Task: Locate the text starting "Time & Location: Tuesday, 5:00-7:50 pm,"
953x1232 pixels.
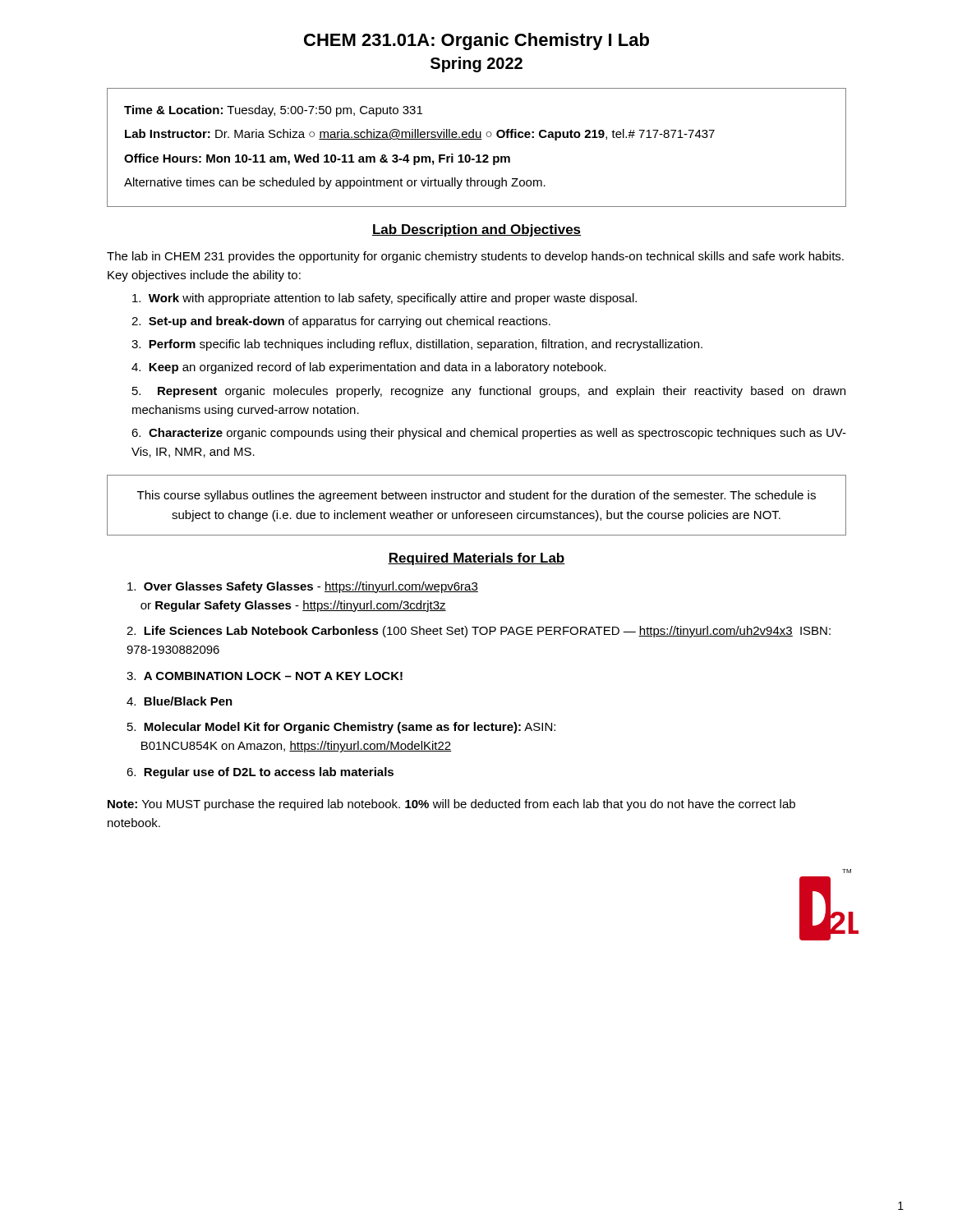Action: coord(476,146)
